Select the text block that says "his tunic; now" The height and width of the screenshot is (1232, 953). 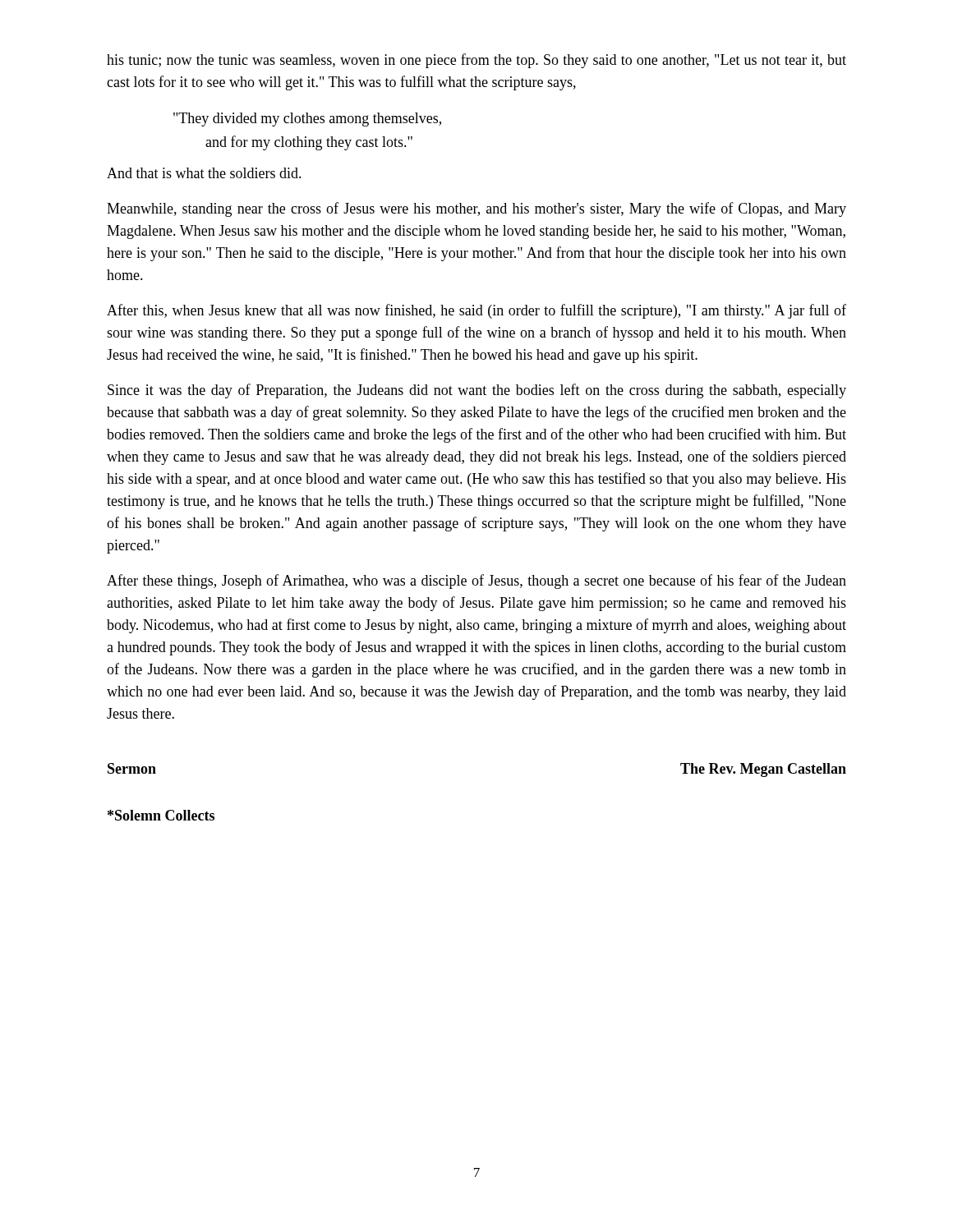[476, 71]
